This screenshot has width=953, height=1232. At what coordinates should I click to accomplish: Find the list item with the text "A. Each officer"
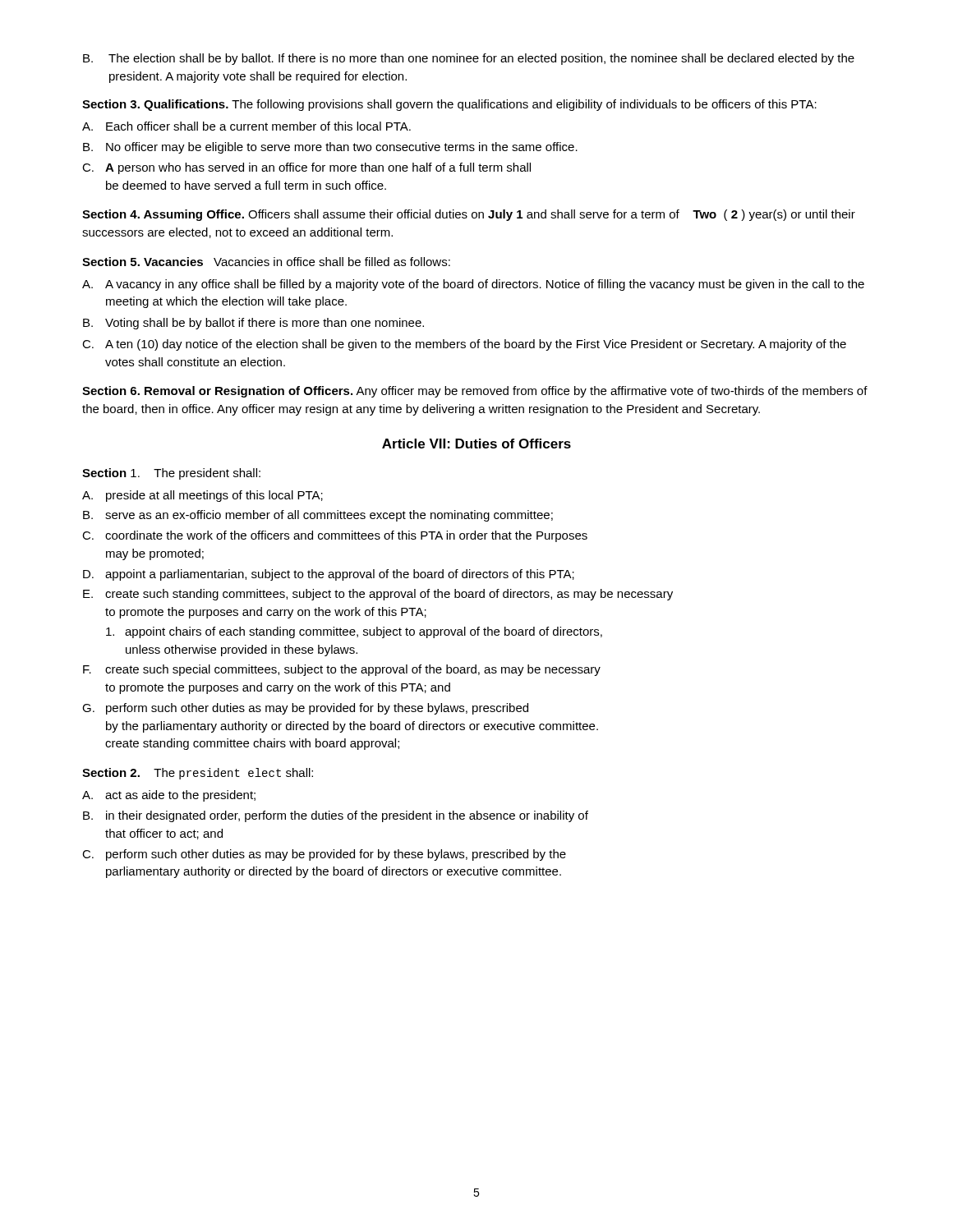click(x=247, y=127)
